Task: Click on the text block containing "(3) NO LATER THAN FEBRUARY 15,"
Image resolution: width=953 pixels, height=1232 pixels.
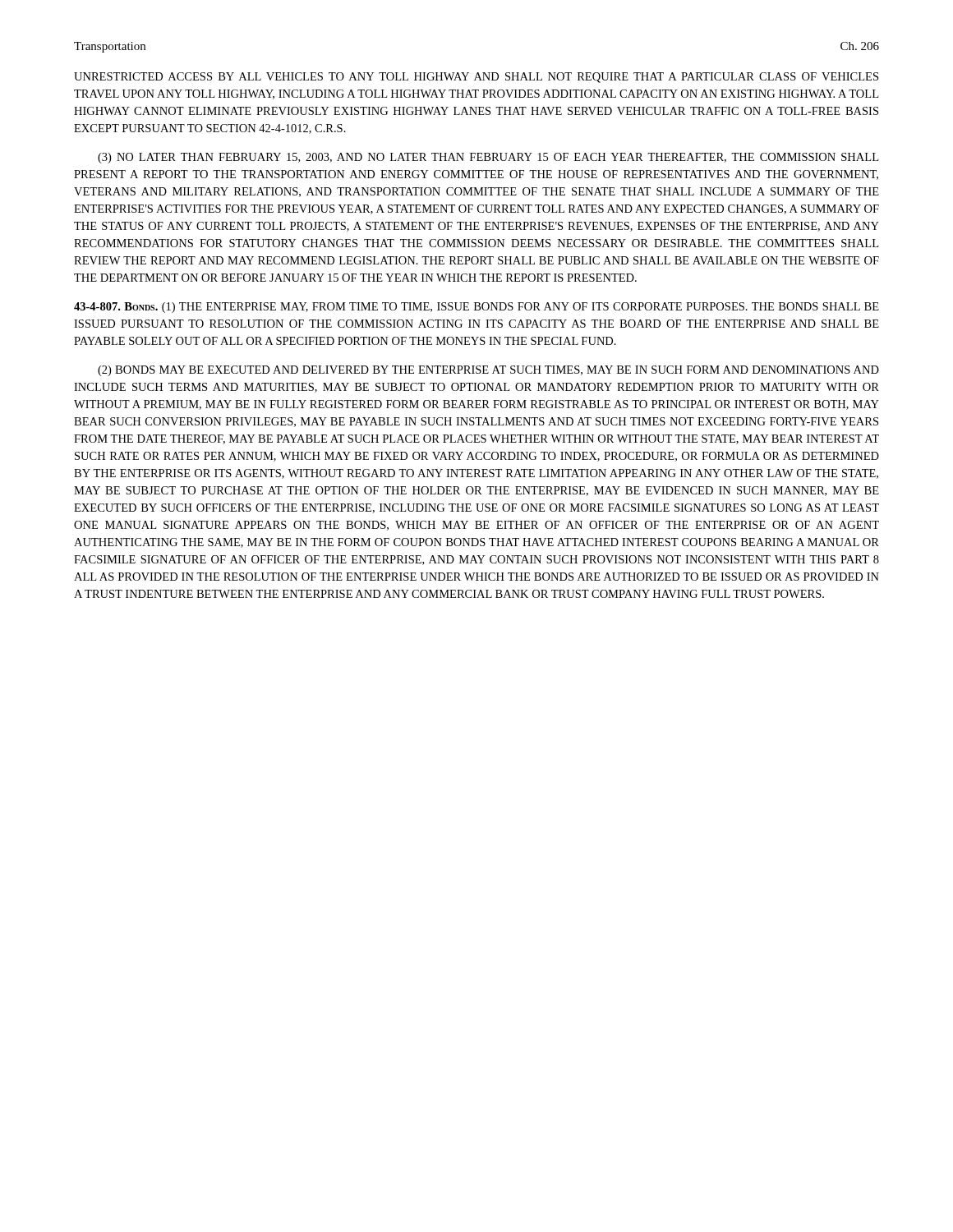Action: 476,218
